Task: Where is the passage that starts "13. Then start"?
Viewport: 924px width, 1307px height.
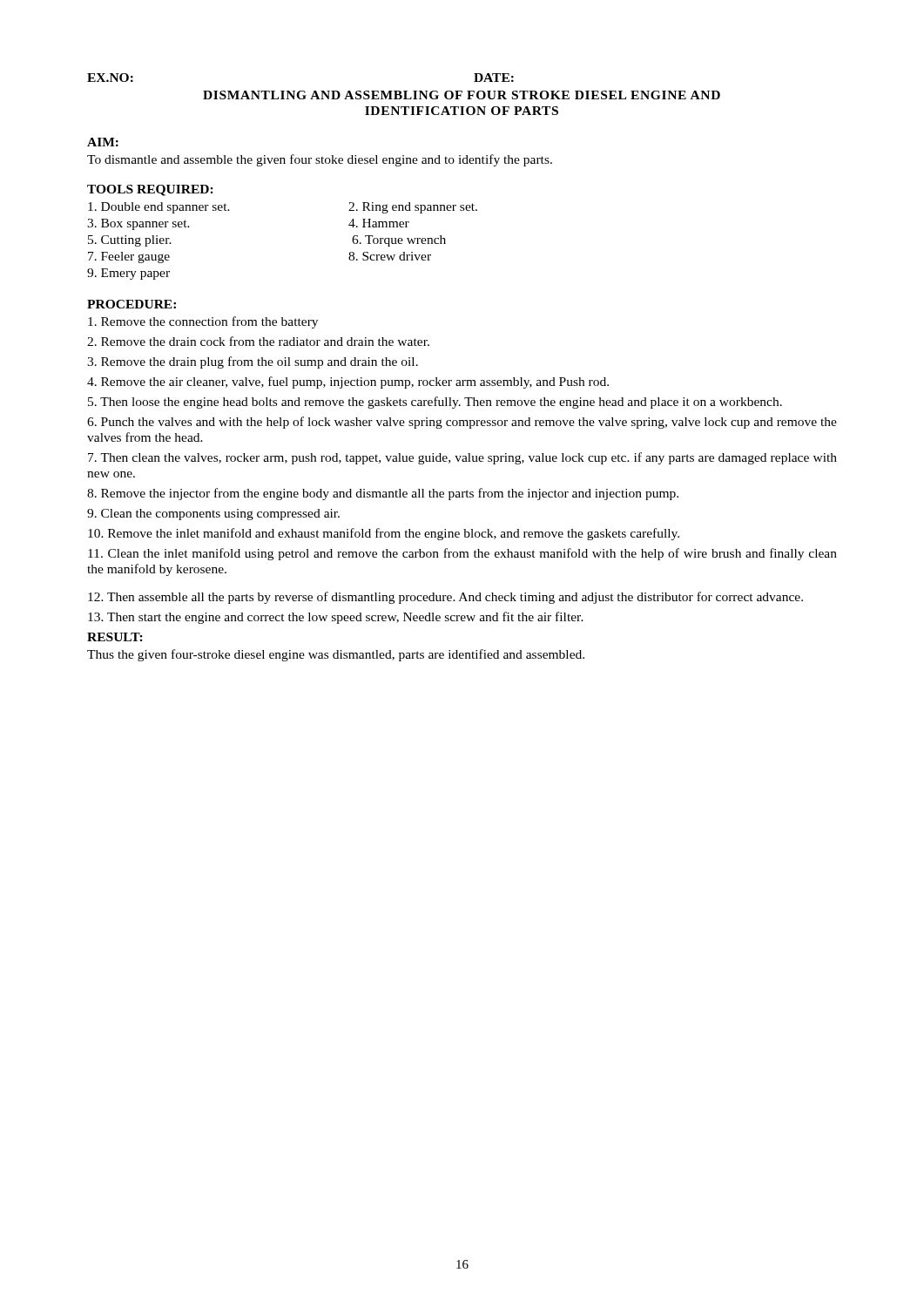Action: click(x=335, y=616)
